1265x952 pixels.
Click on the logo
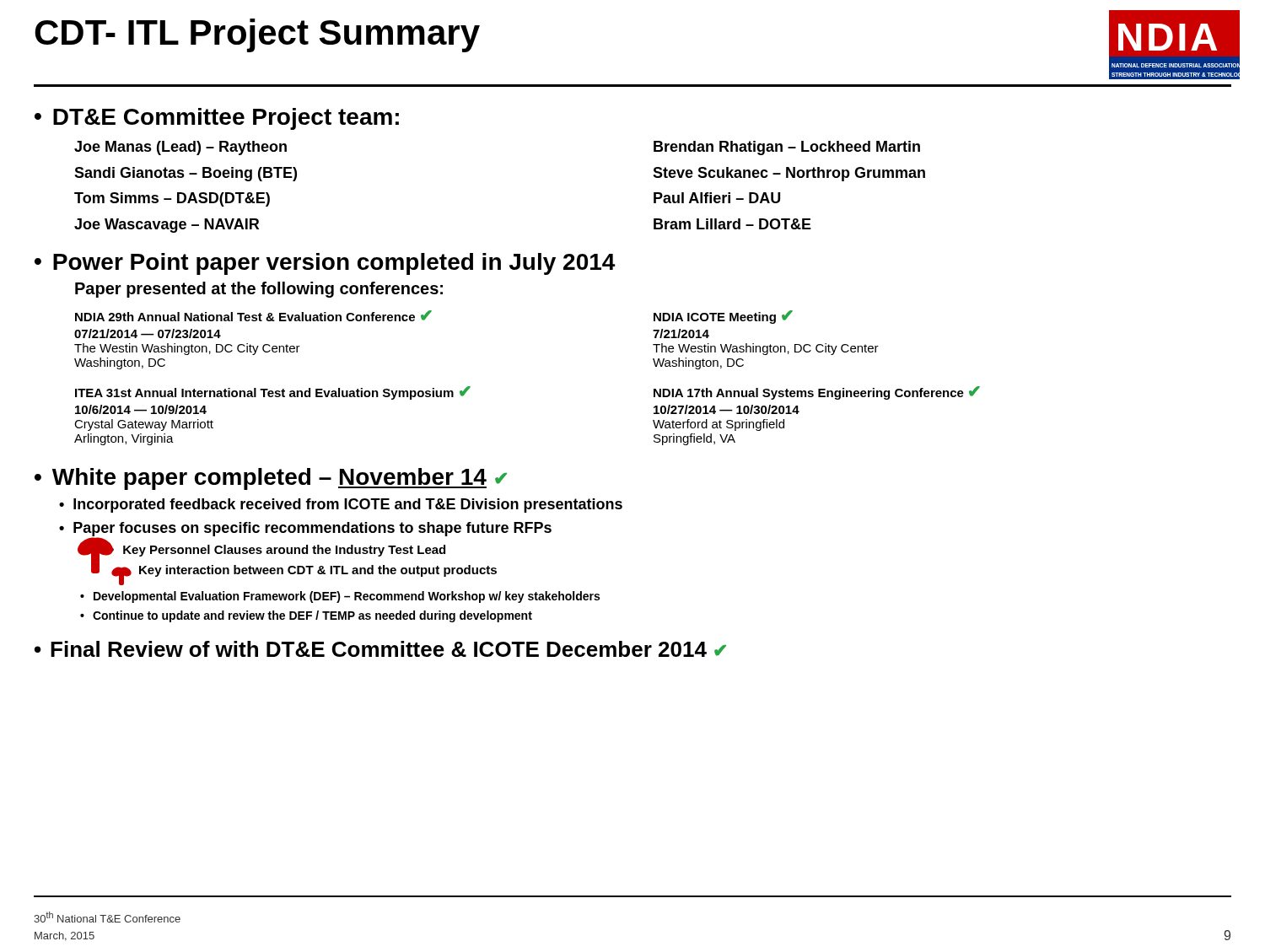(x=1174, y=46)
